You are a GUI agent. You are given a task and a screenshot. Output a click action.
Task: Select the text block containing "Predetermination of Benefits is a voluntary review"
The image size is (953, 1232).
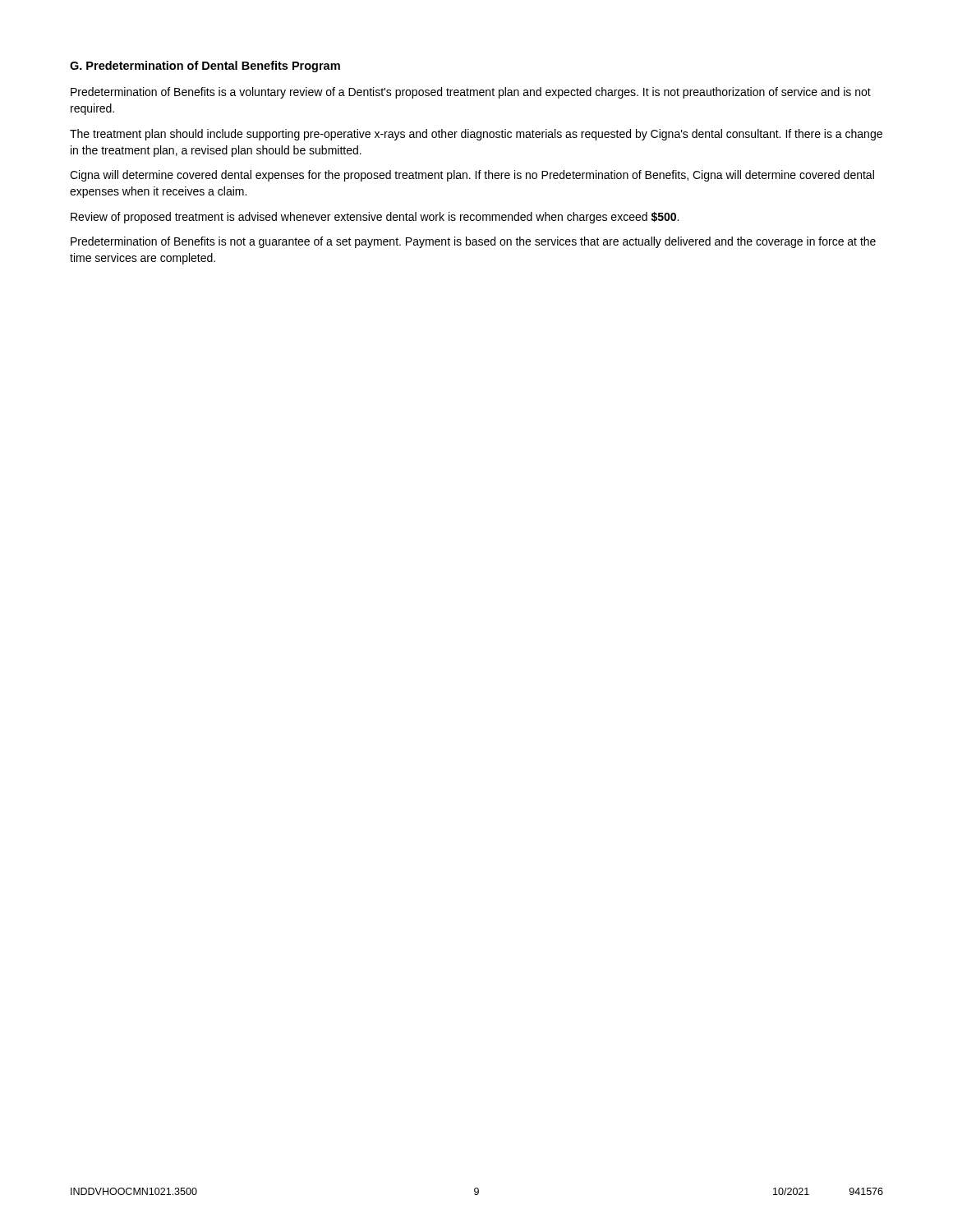(x=470, y=100)
